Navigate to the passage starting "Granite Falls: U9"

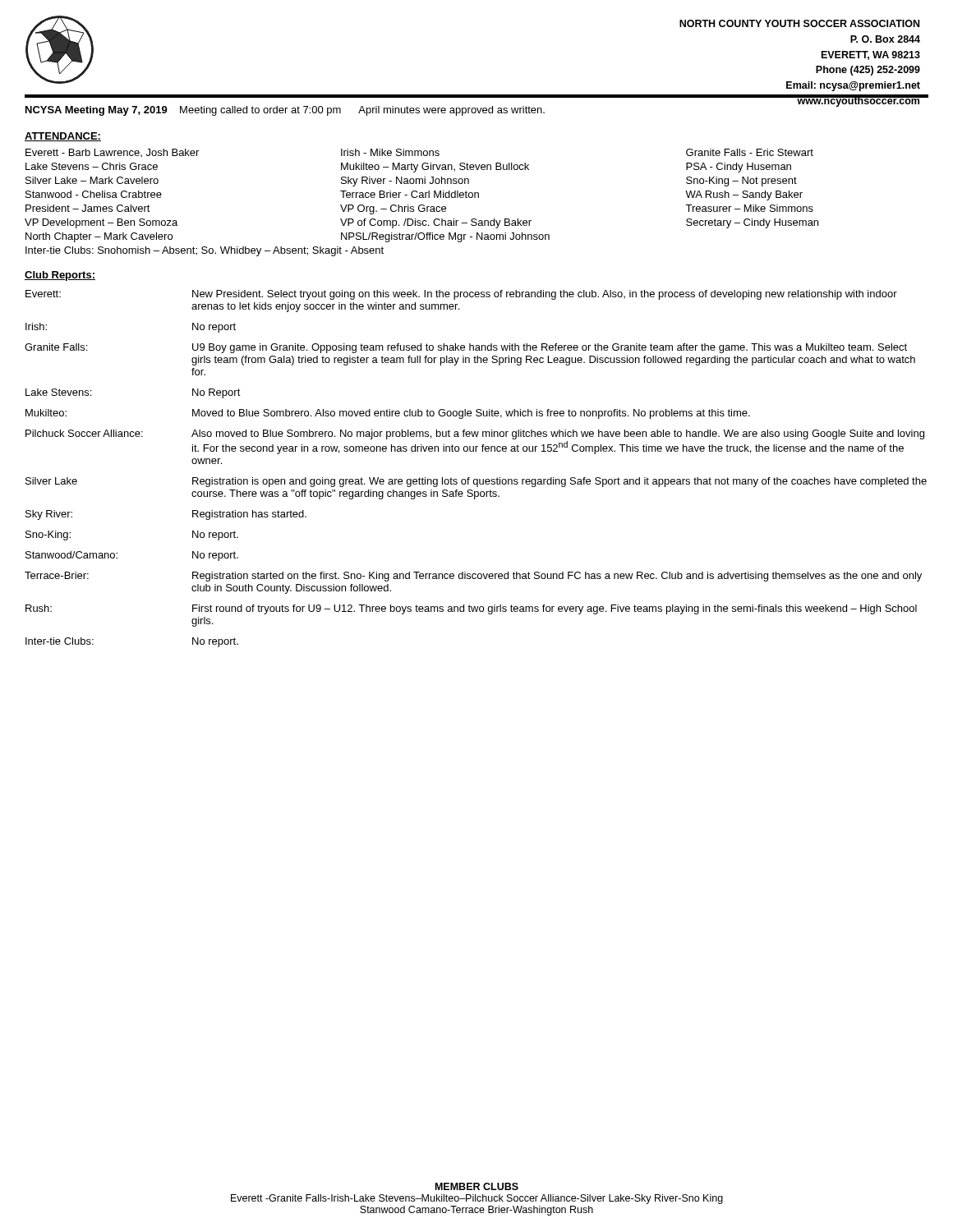[476, 359]
